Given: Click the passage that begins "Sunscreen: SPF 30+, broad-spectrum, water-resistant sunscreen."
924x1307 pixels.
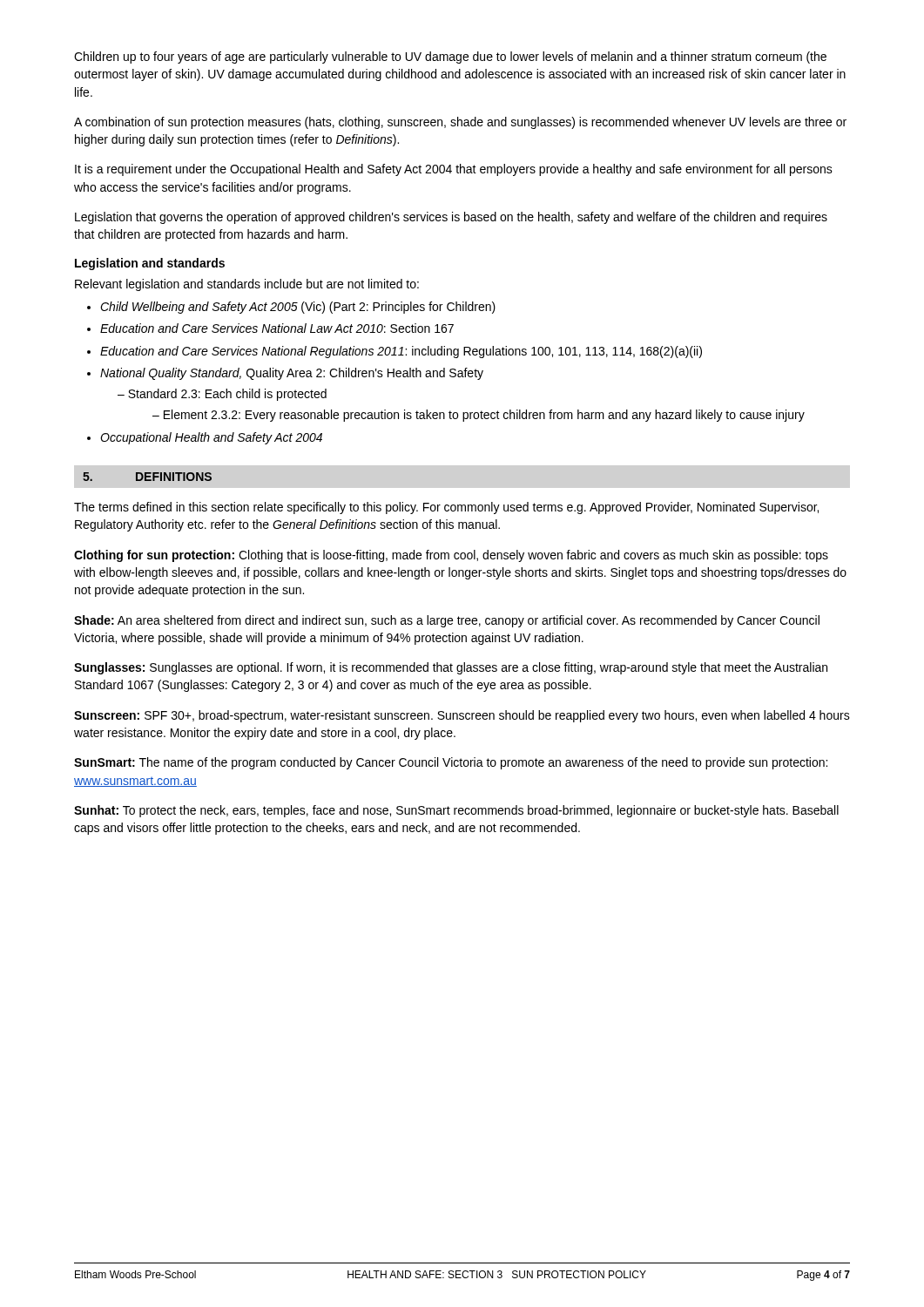Looking at the screenshot, I should pyautogui.click(x=462, y=724).
